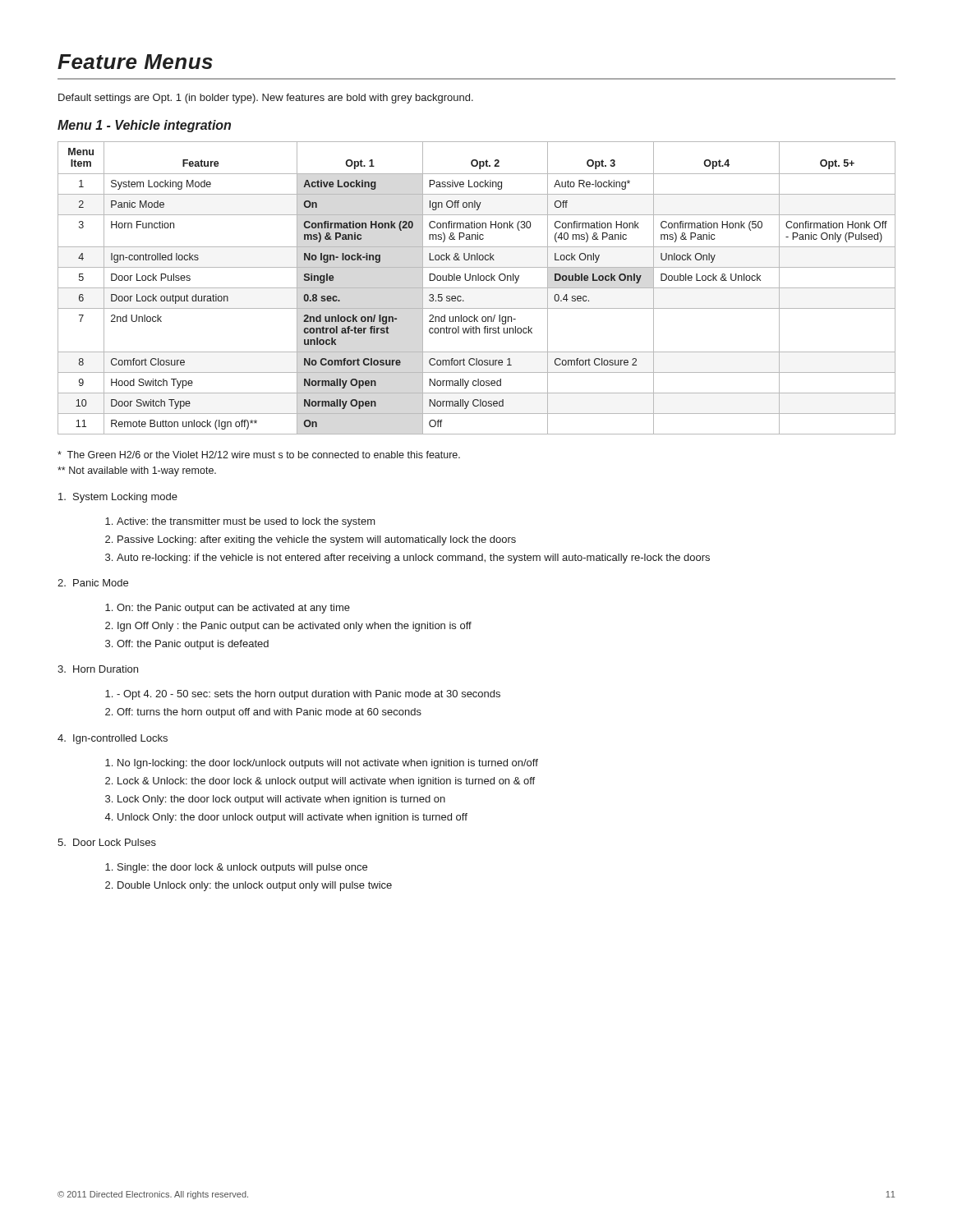Select the table that reads "Panic Mode"
The height and width of the screenshot is (1232, 953).
(x=476, y=288)
